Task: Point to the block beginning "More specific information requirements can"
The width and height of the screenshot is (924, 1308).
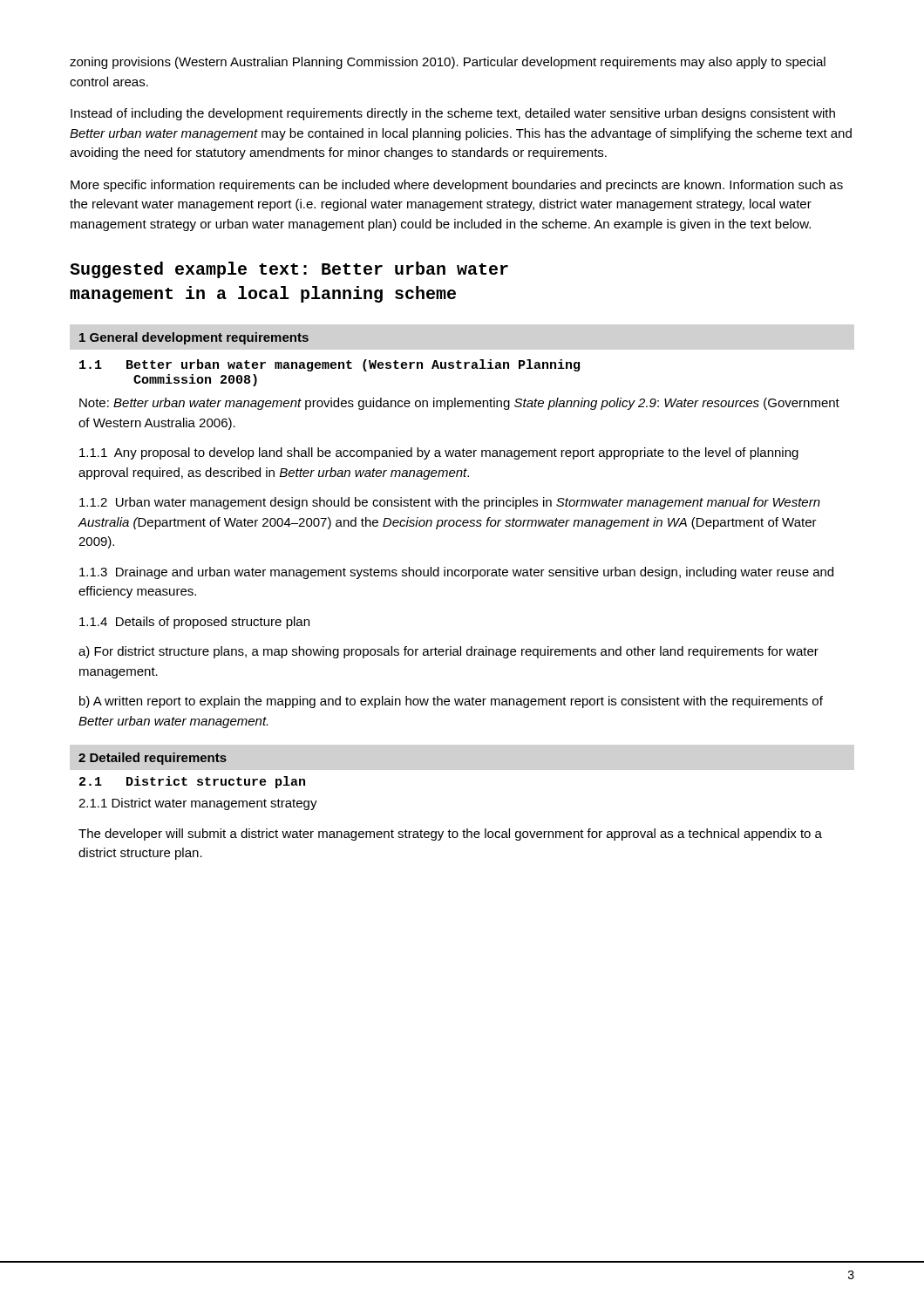Action: tap(456, 204)
